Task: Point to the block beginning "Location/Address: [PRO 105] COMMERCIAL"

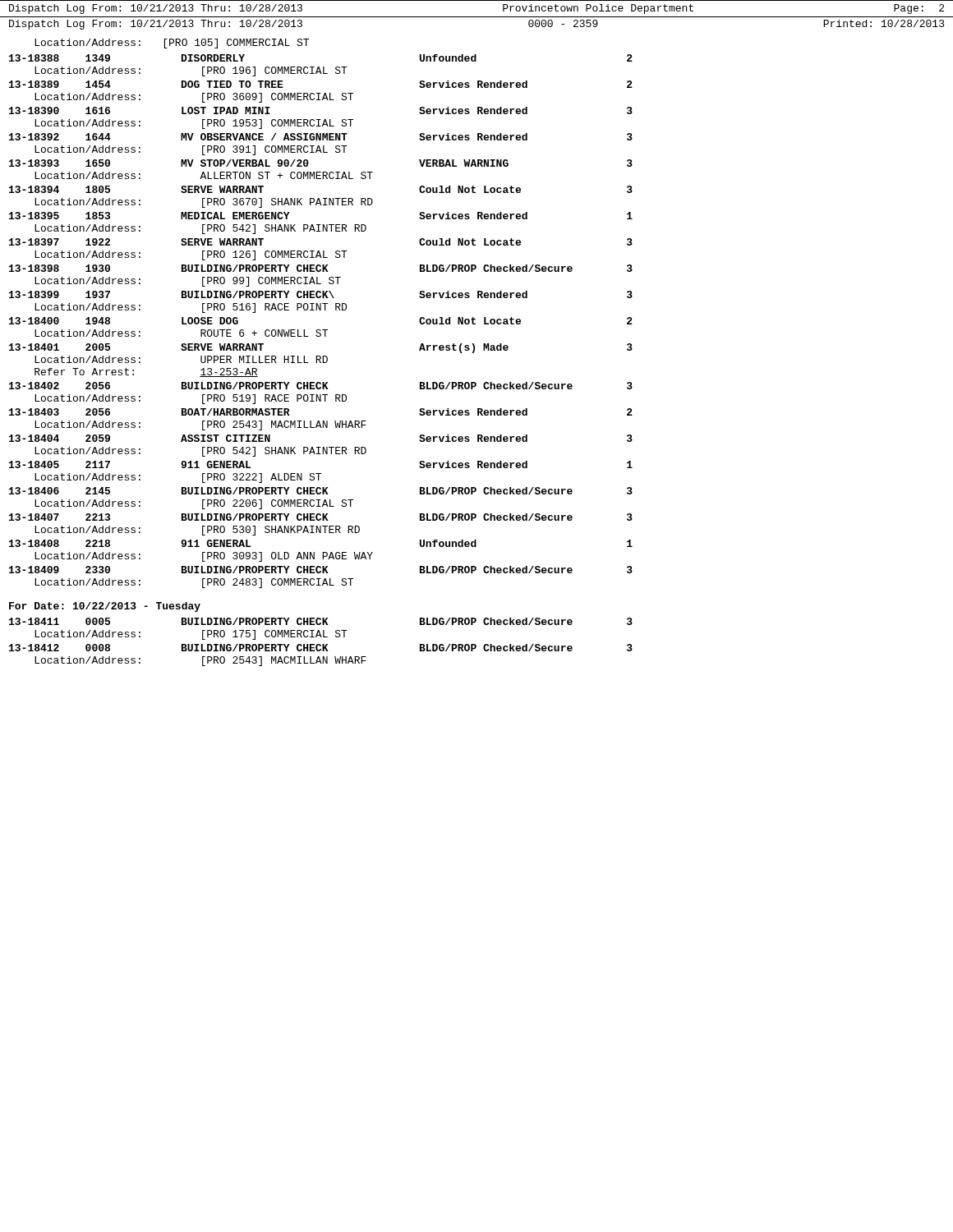Action: 476,43
